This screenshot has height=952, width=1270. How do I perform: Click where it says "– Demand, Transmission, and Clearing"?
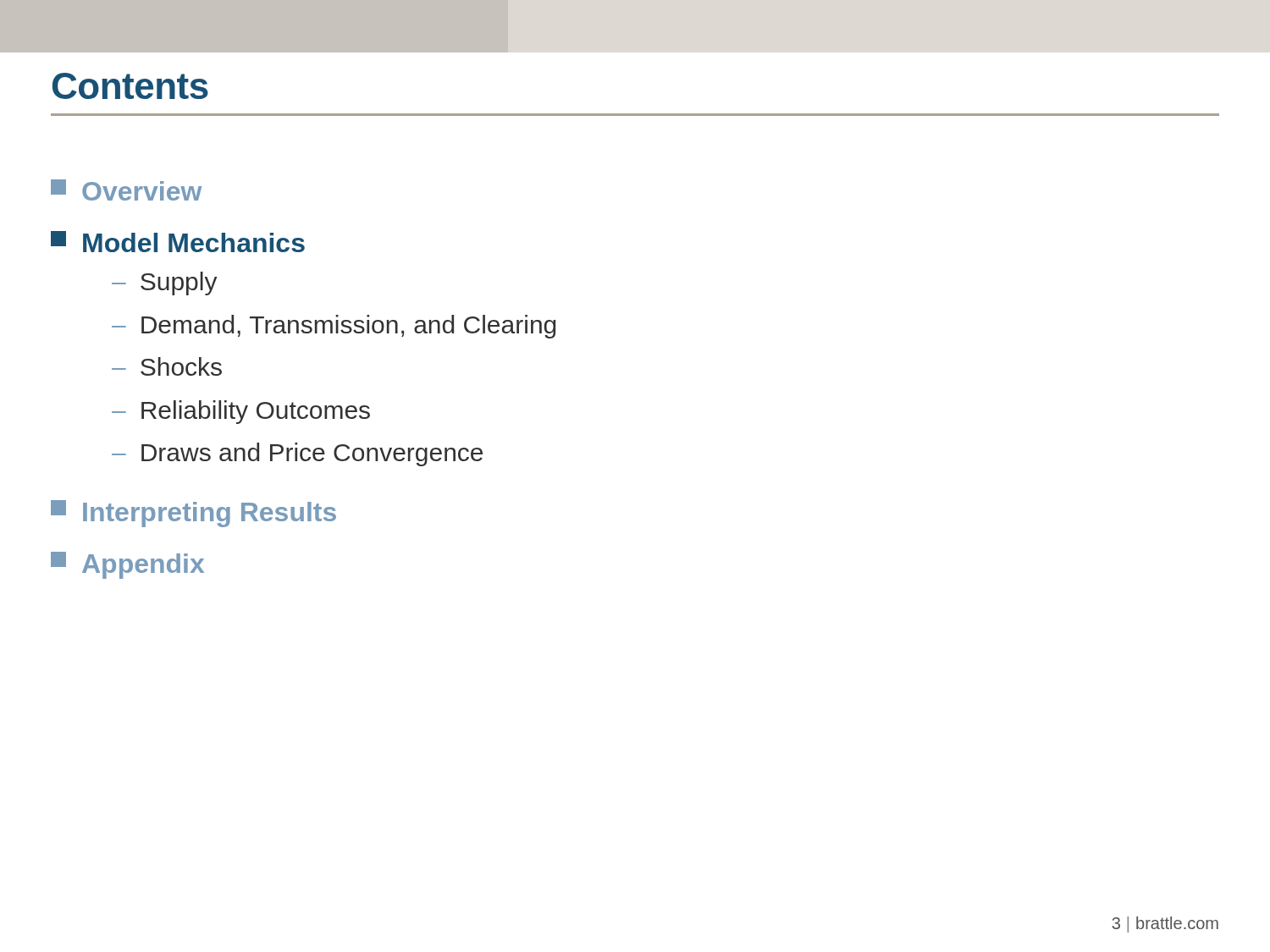pyautogui.click(x=335, y=325)
